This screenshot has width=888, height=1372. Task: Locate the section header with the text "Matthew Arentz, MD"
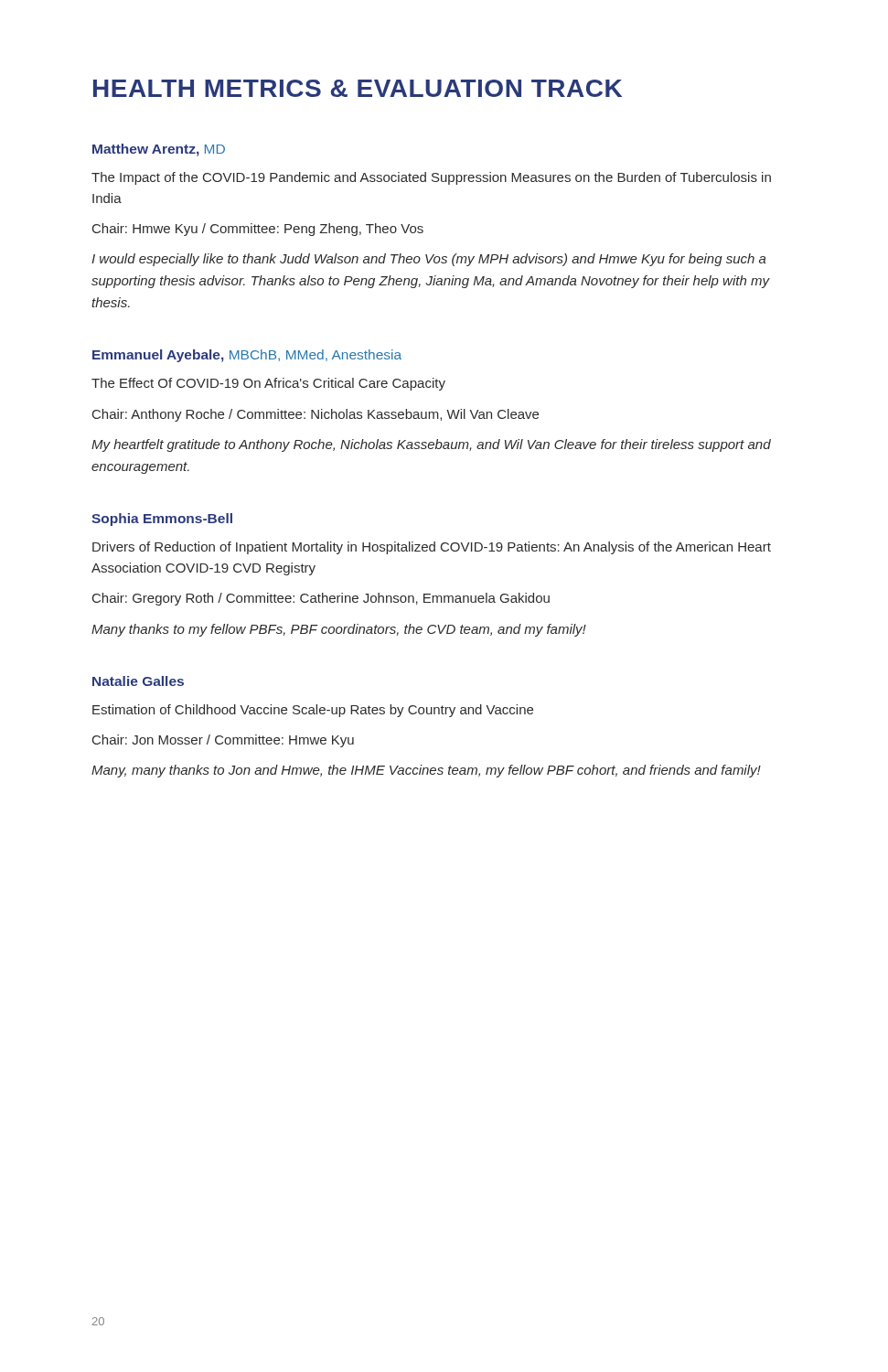pos(159,150)
